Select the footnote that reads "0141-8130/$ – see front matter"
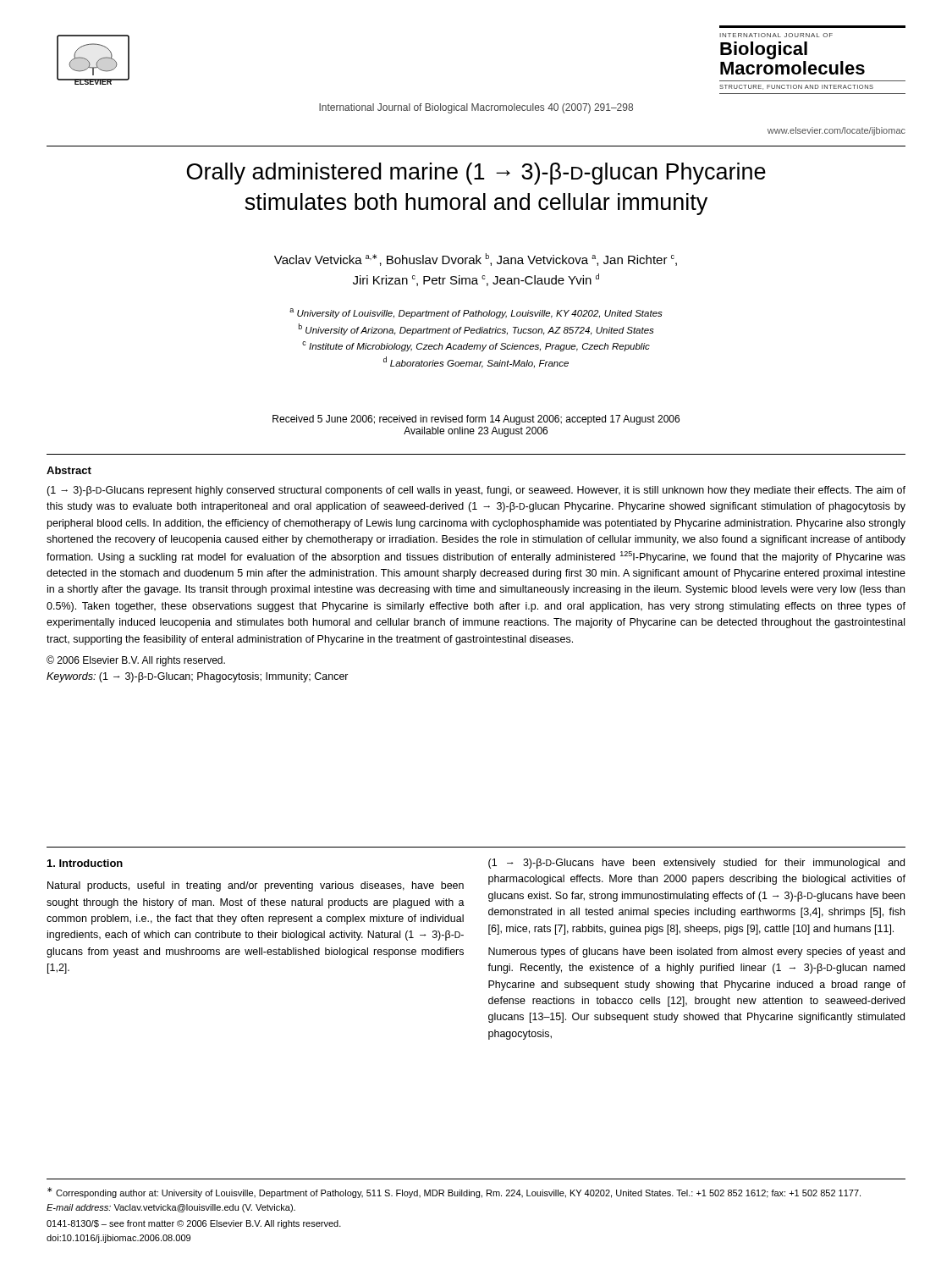This screenshot has height=1270, width=952. [194, 1230]
